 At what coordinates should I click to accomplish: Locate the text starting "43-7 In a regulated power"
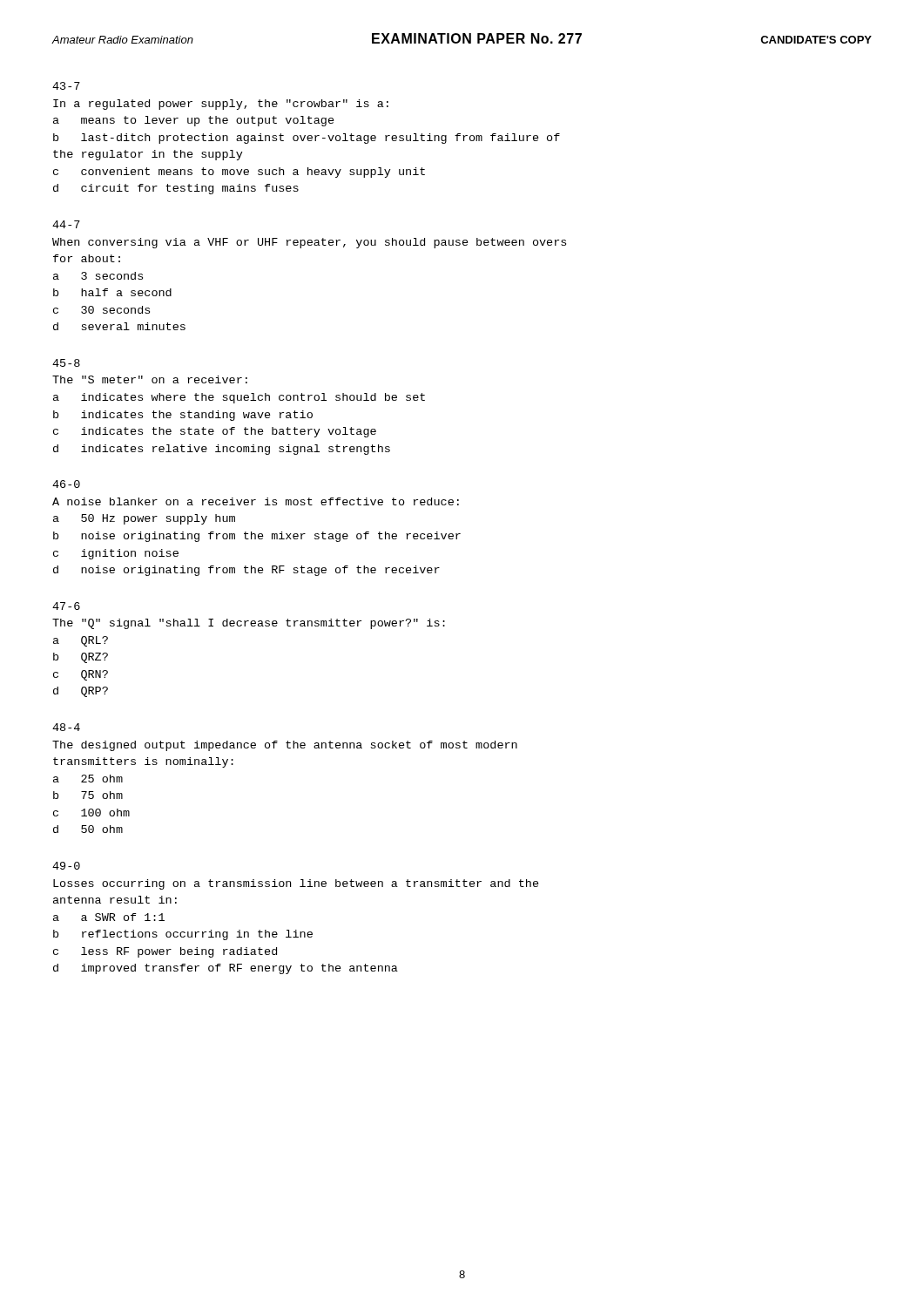(462, 138)
